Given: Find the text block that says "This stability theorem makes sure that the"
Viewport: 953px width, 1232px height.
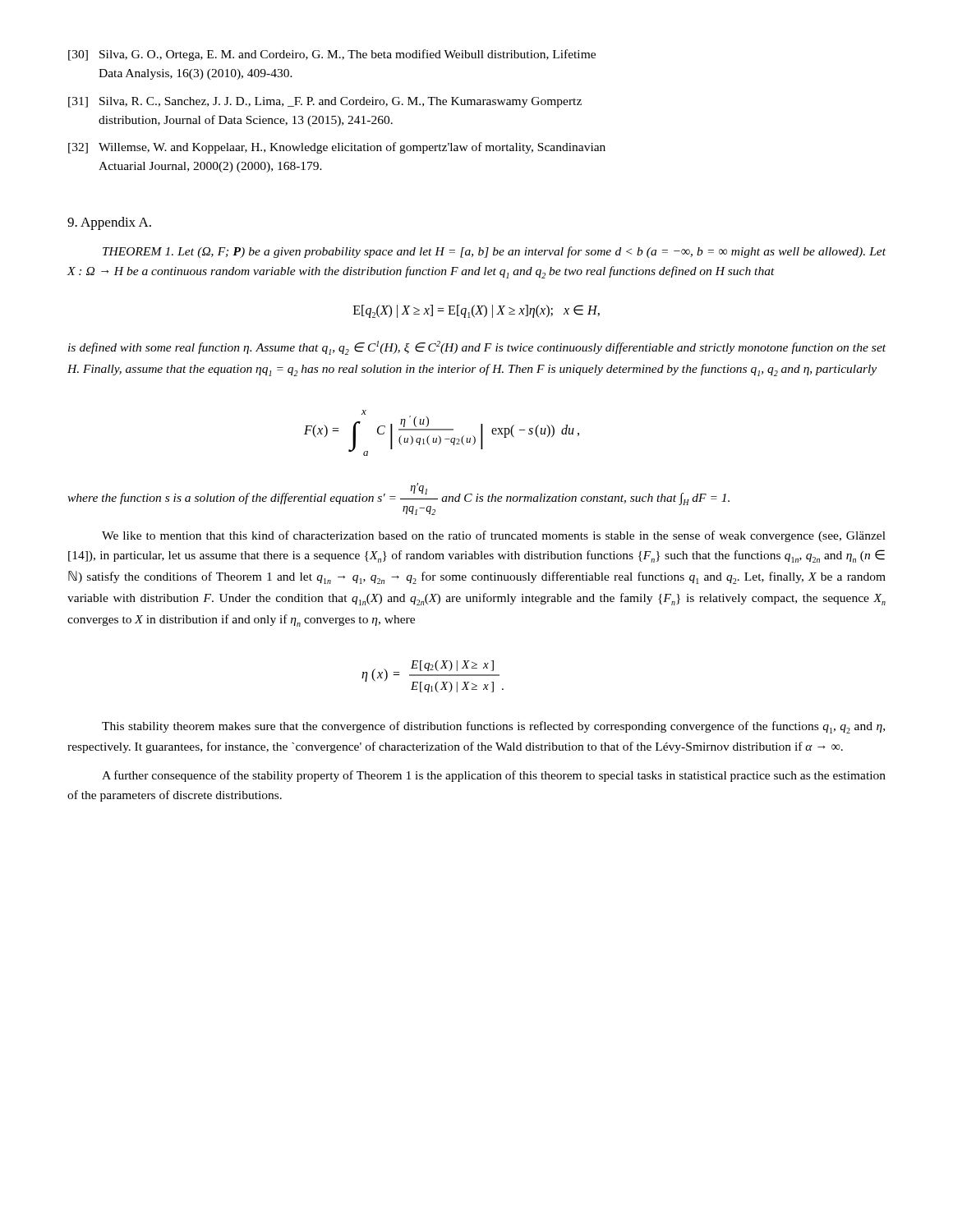Looking at the screenshot, I should tap(476, 736).
